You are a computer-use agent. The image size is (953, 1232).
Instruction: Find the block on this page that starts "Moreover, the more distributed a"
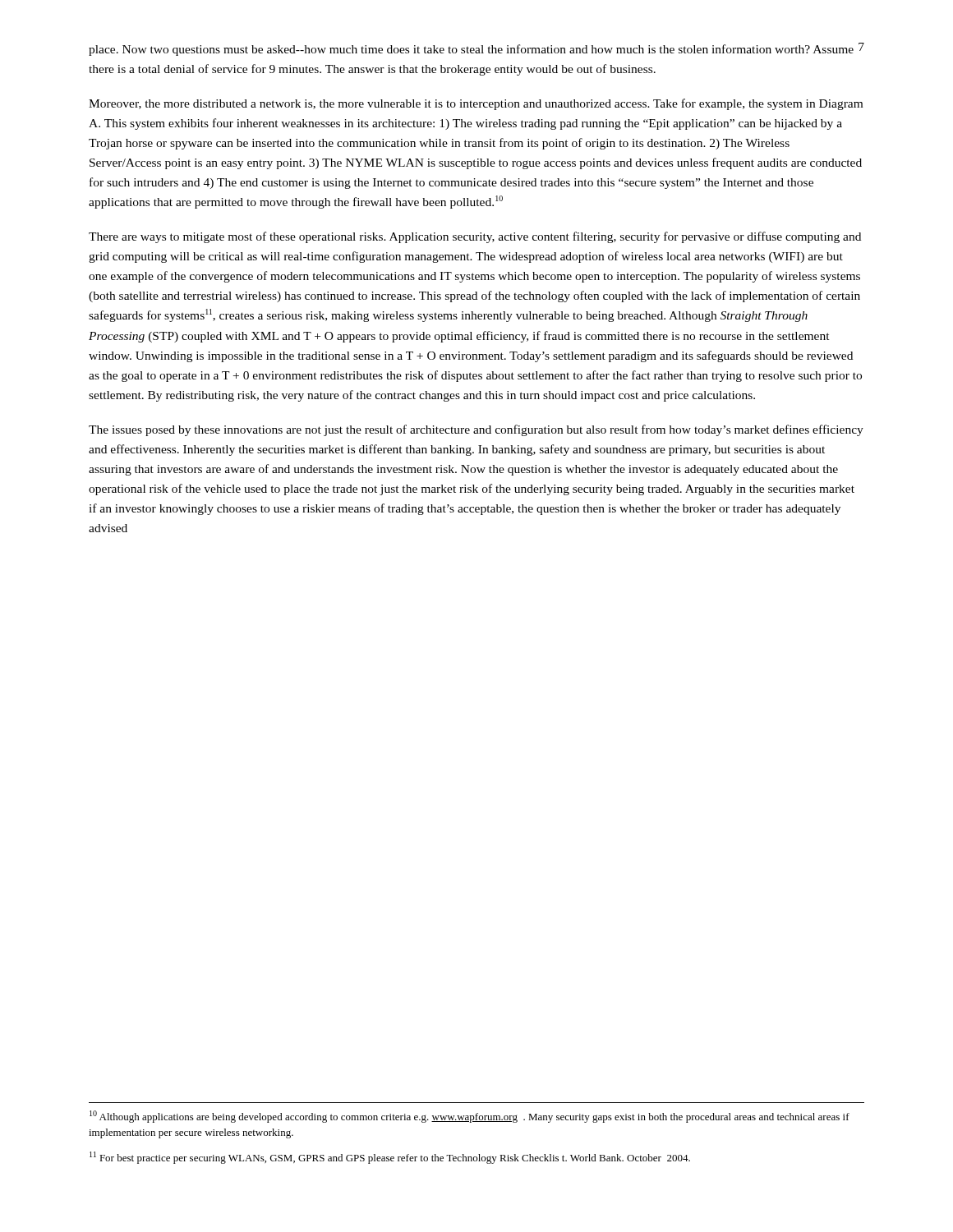coord(476,153)
